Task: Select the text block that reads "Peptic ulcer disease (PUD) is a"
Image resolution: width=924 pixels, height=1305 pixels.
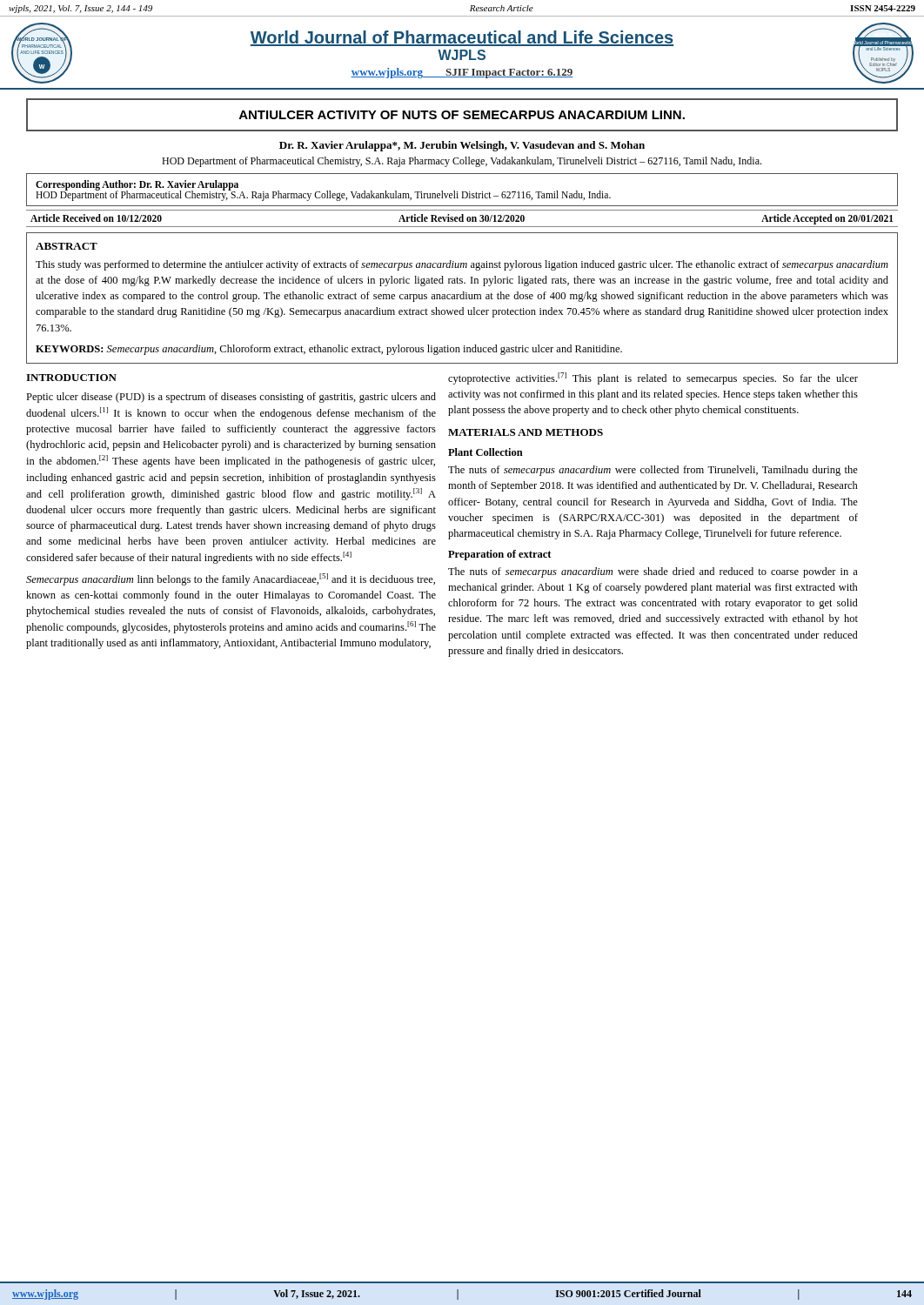Action: (231, 477)
